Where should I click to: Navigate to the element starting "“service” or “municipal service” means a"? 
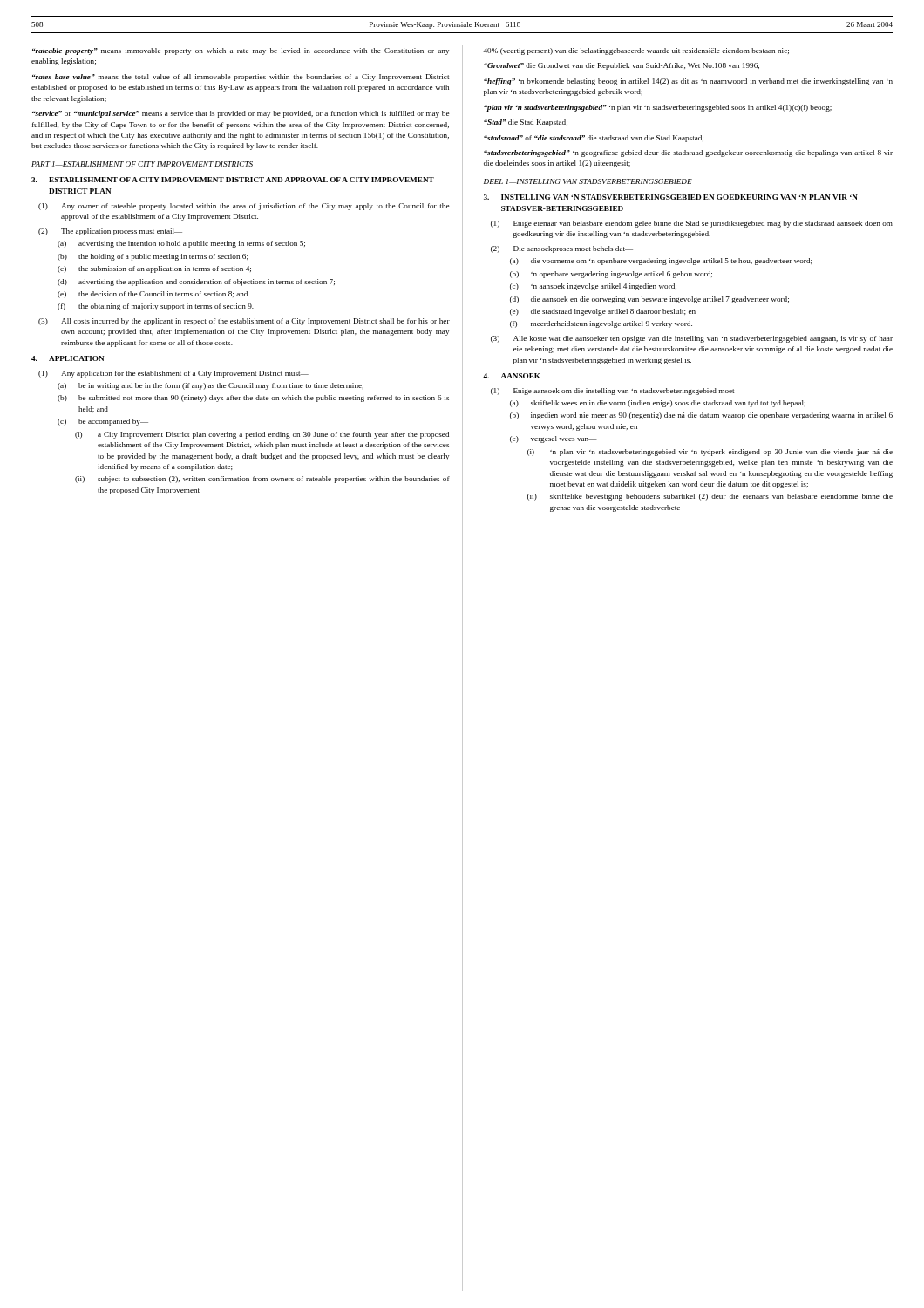pos(240,130)
